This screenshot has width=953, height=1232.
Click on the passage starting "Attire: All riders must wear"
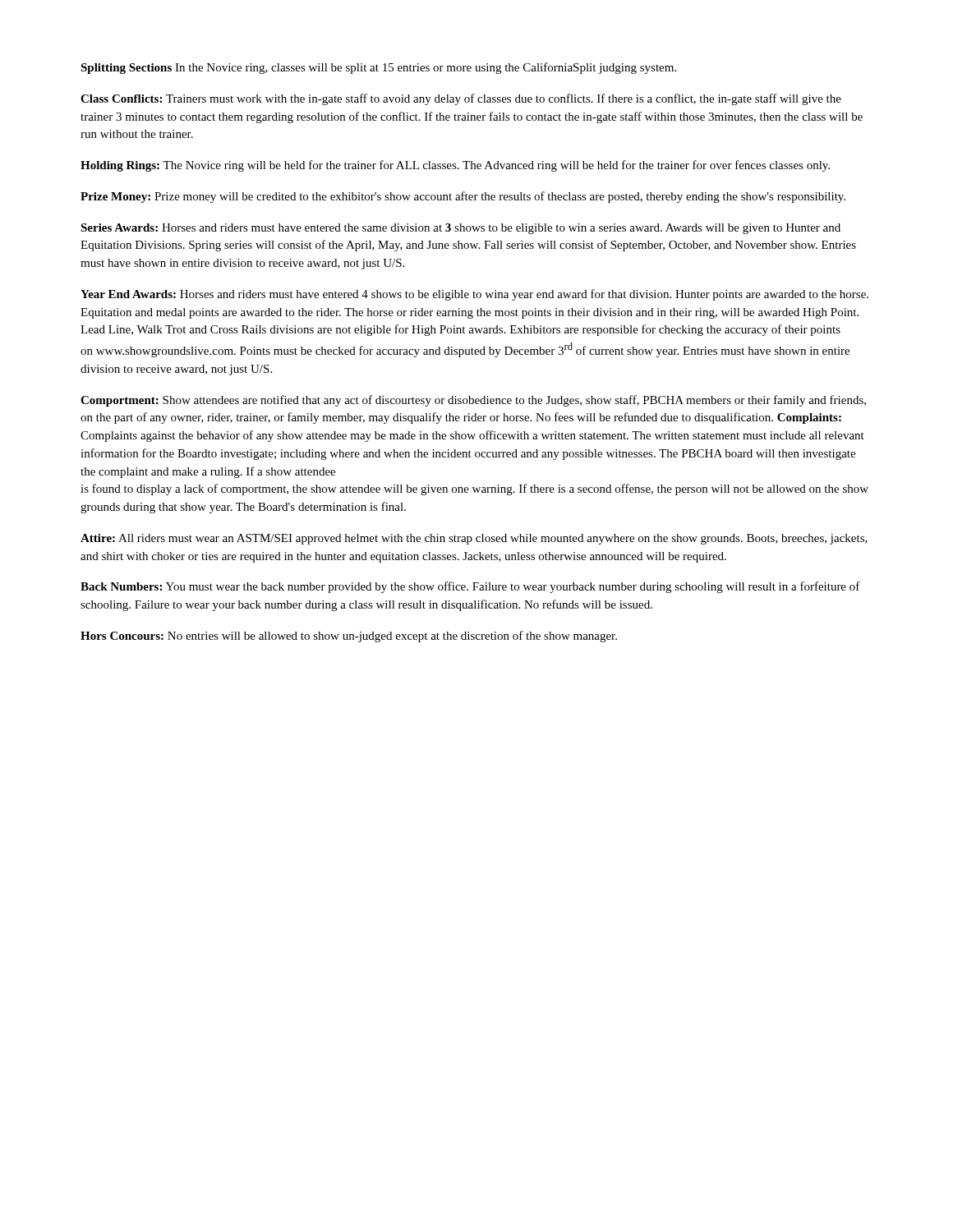pos(474,547)
